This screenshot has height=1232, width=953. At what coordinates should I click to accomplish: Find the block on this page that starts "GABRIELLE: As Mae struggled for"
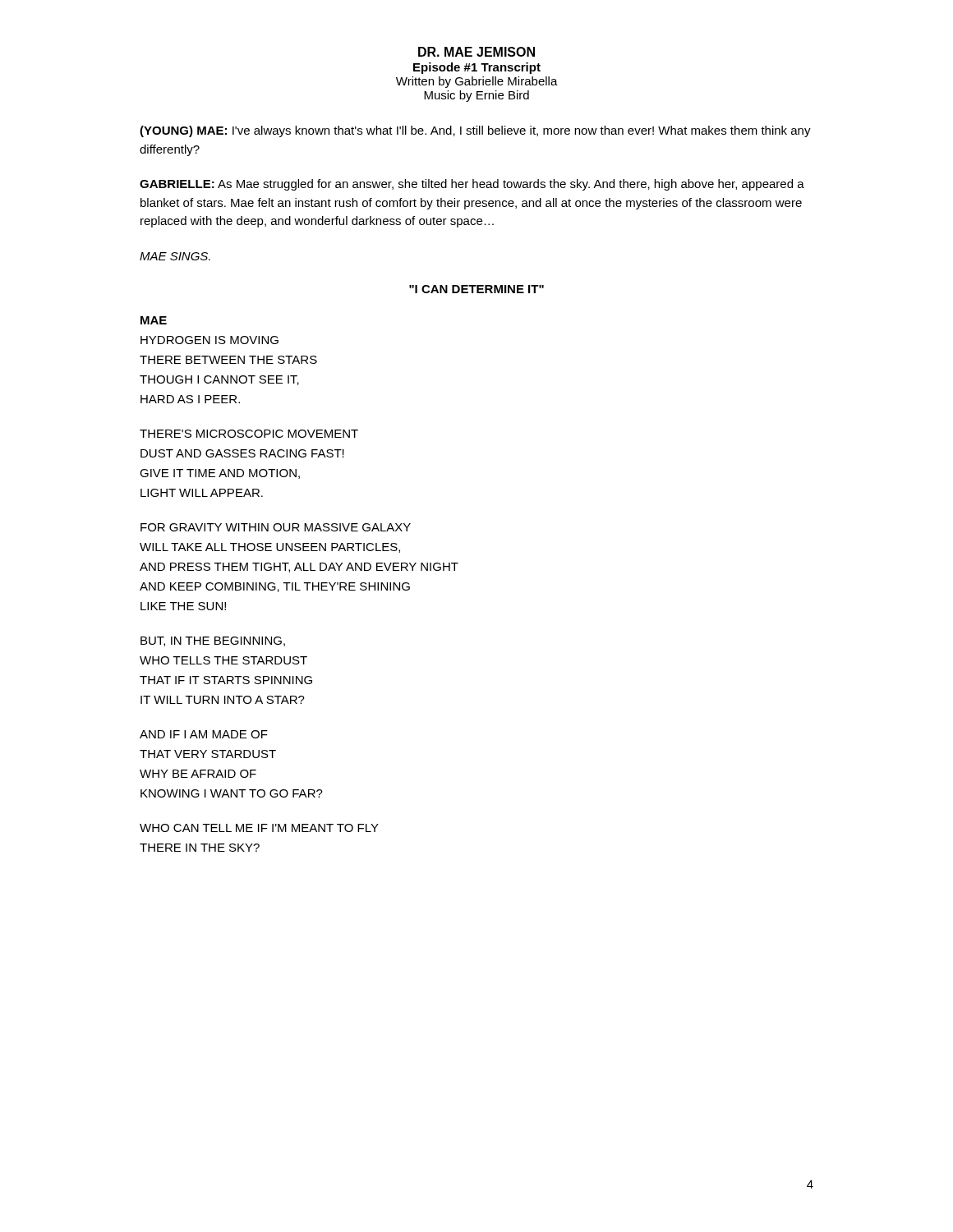pyautogui.click(x=472, y=202)
